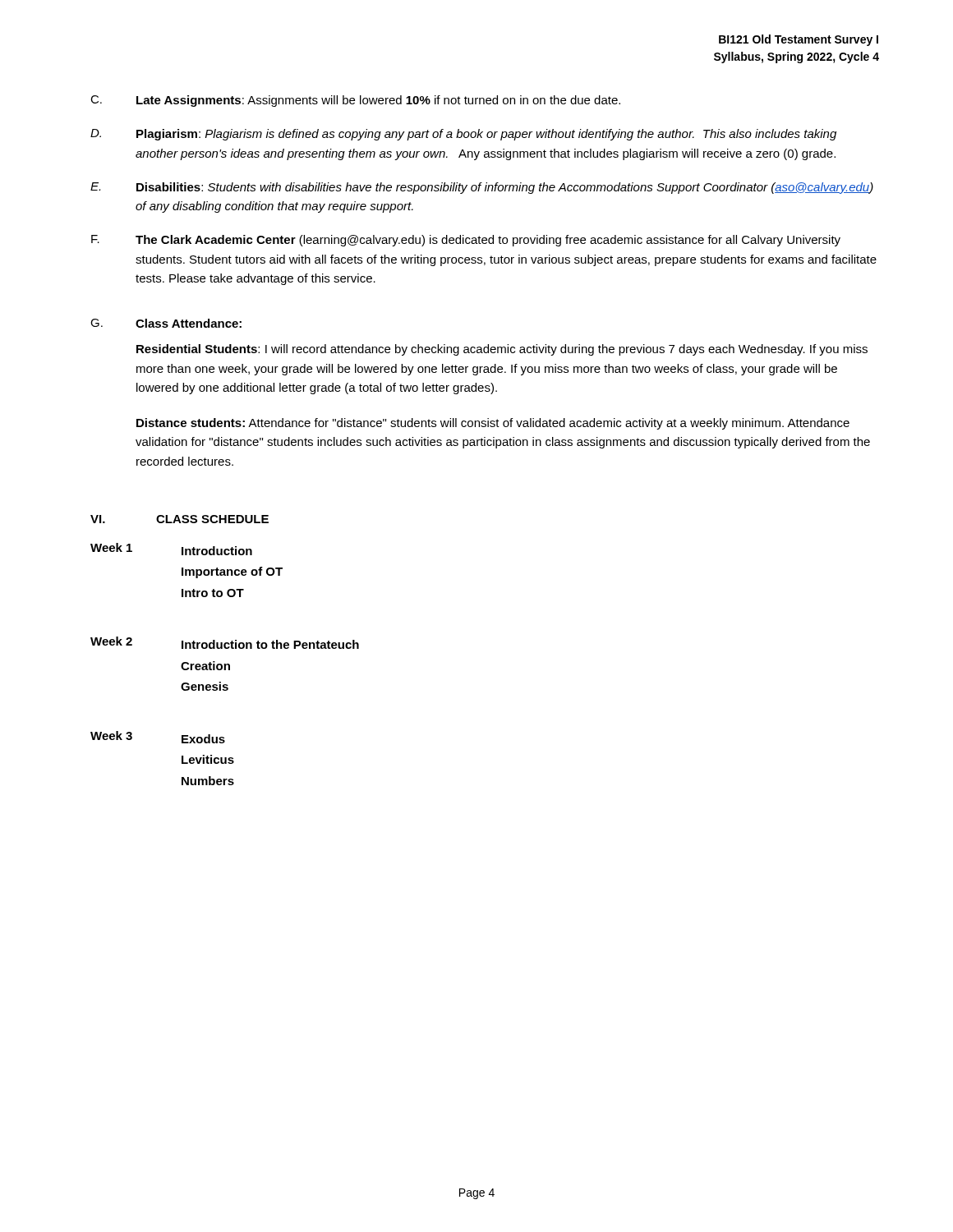The image size is (953, 1232).
Task: Point to the element starting "F. The Clark Academic"
Action: pyautogui.click(x=485, y=259)
